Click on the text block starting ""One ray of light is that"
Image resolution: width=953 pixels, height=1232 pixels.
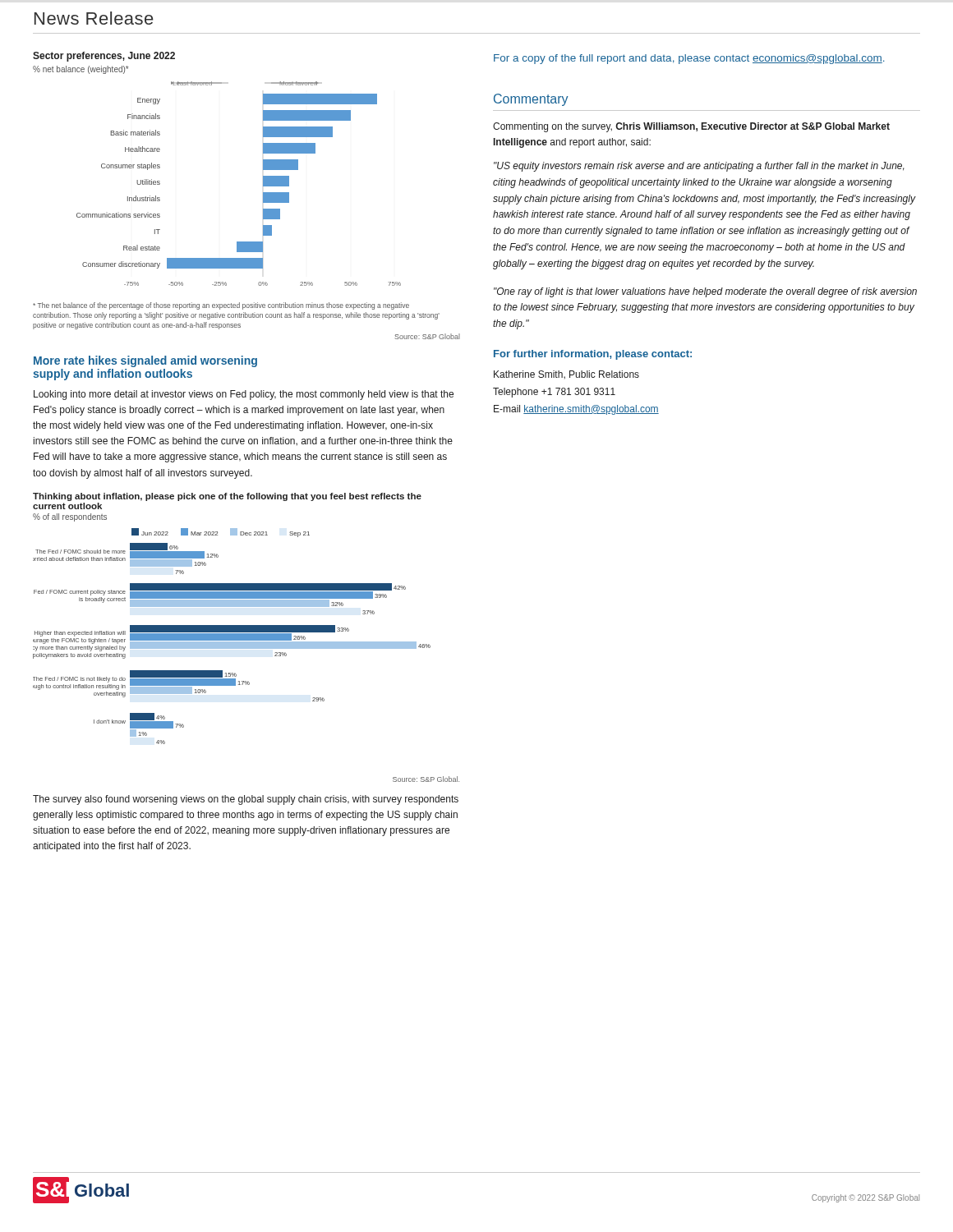pyautogui.click(x=705, y=307)
